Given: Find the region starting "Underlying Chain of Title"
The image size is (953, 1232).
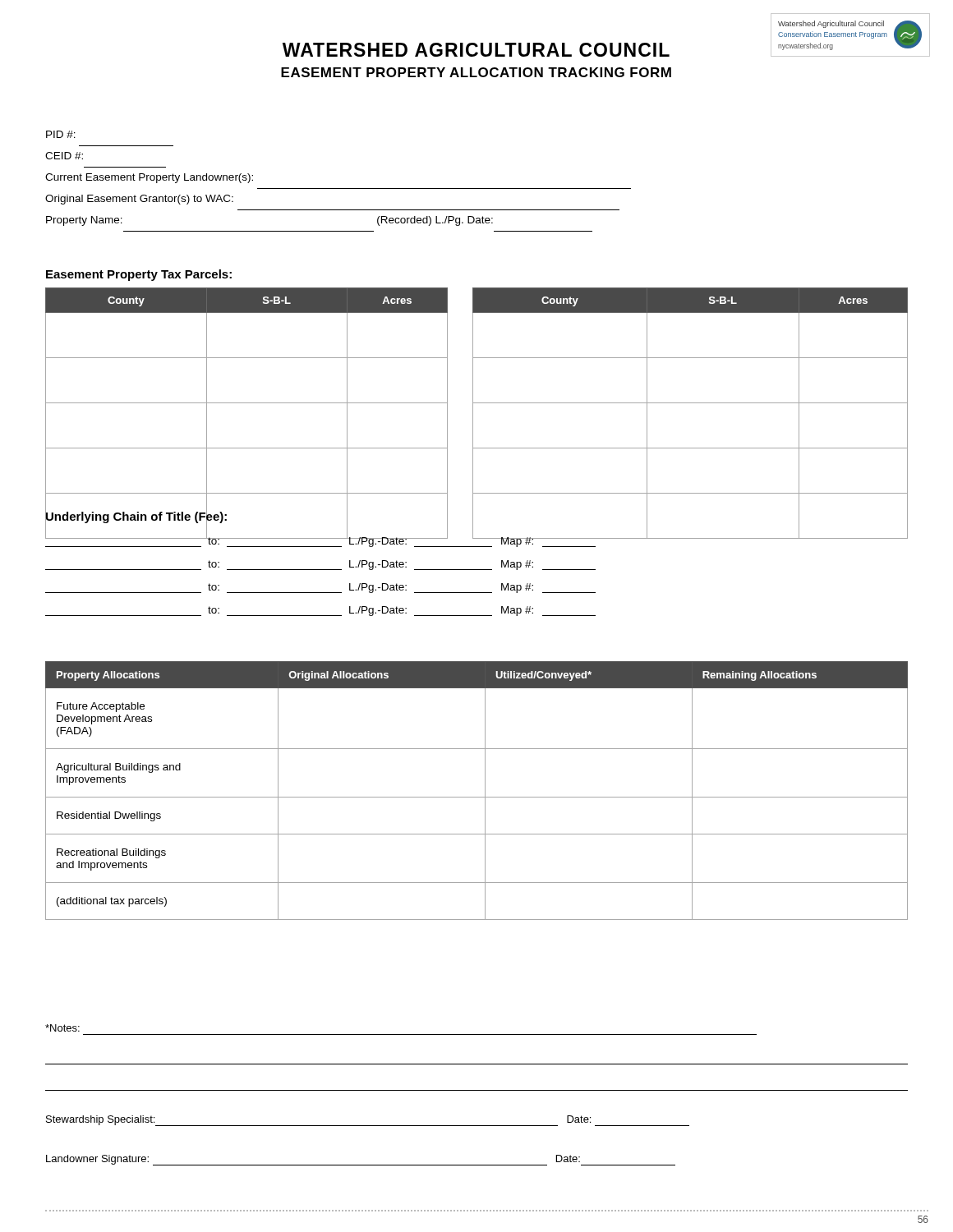Looking at the screenshot, I should 136,516.
